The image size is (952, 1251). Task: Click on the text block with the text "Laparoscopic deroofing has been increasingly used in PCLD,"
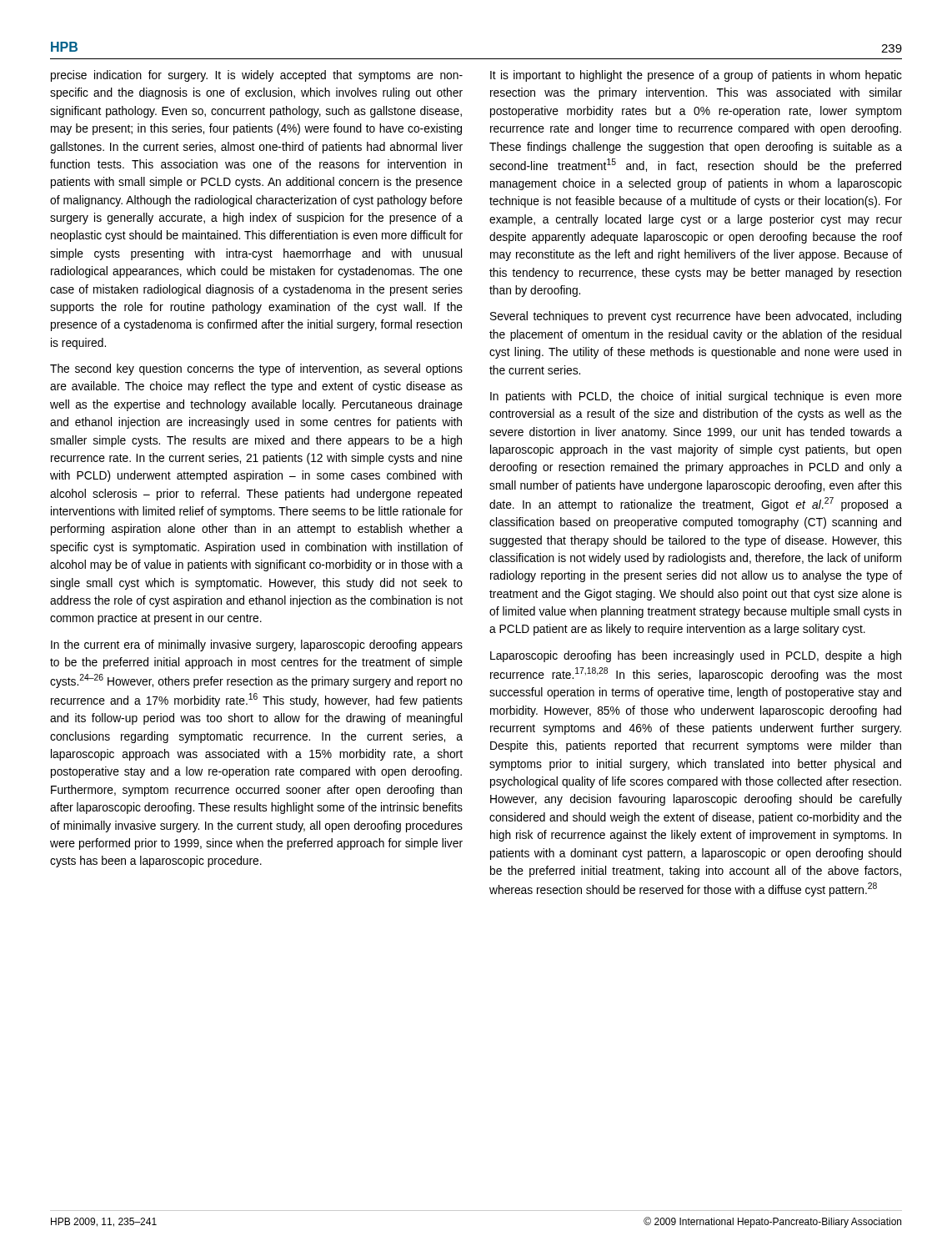pos(696,773)
